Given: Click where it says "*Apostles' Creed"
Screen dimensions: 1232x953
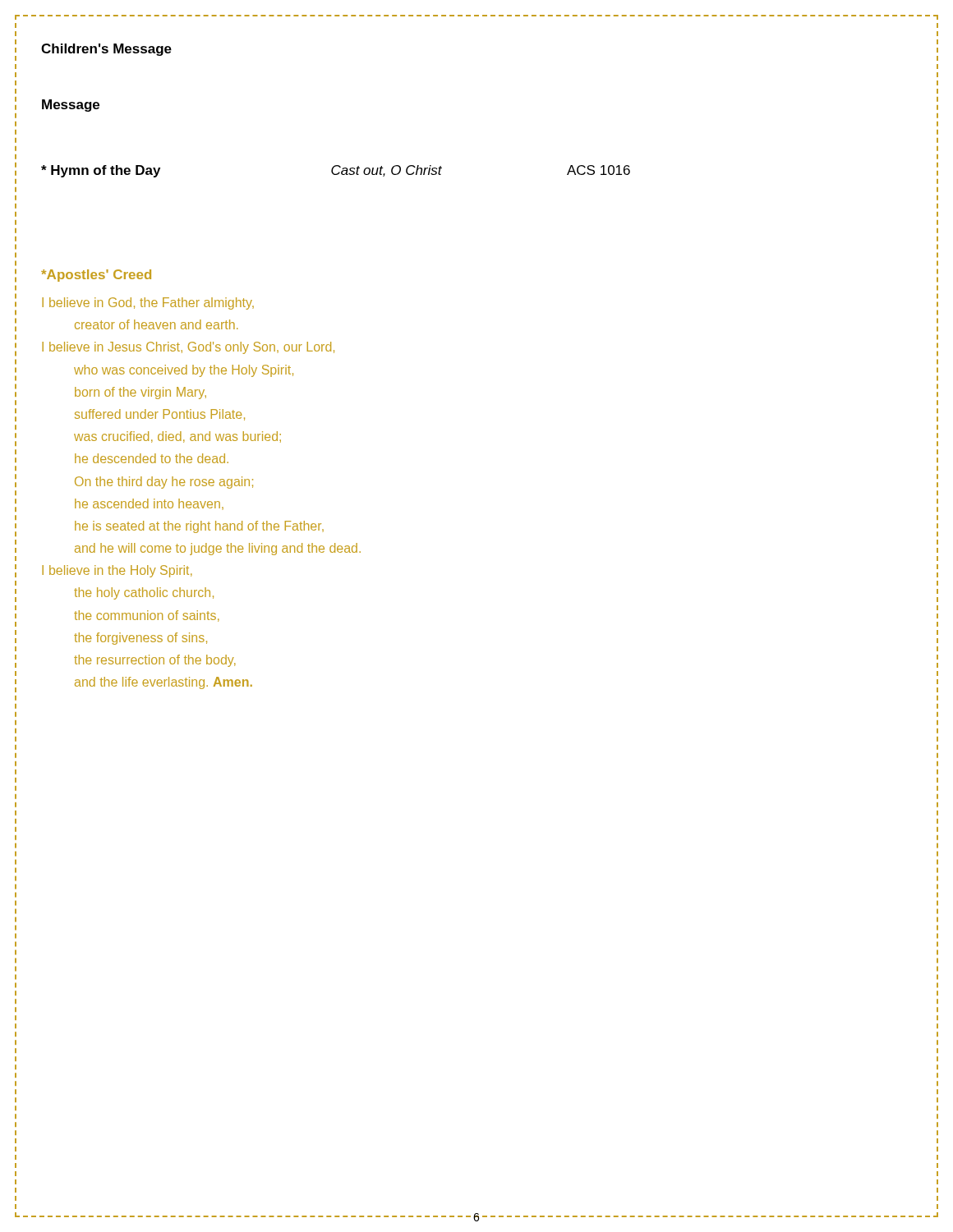Looking at the screenshot, I should point(97,275).
